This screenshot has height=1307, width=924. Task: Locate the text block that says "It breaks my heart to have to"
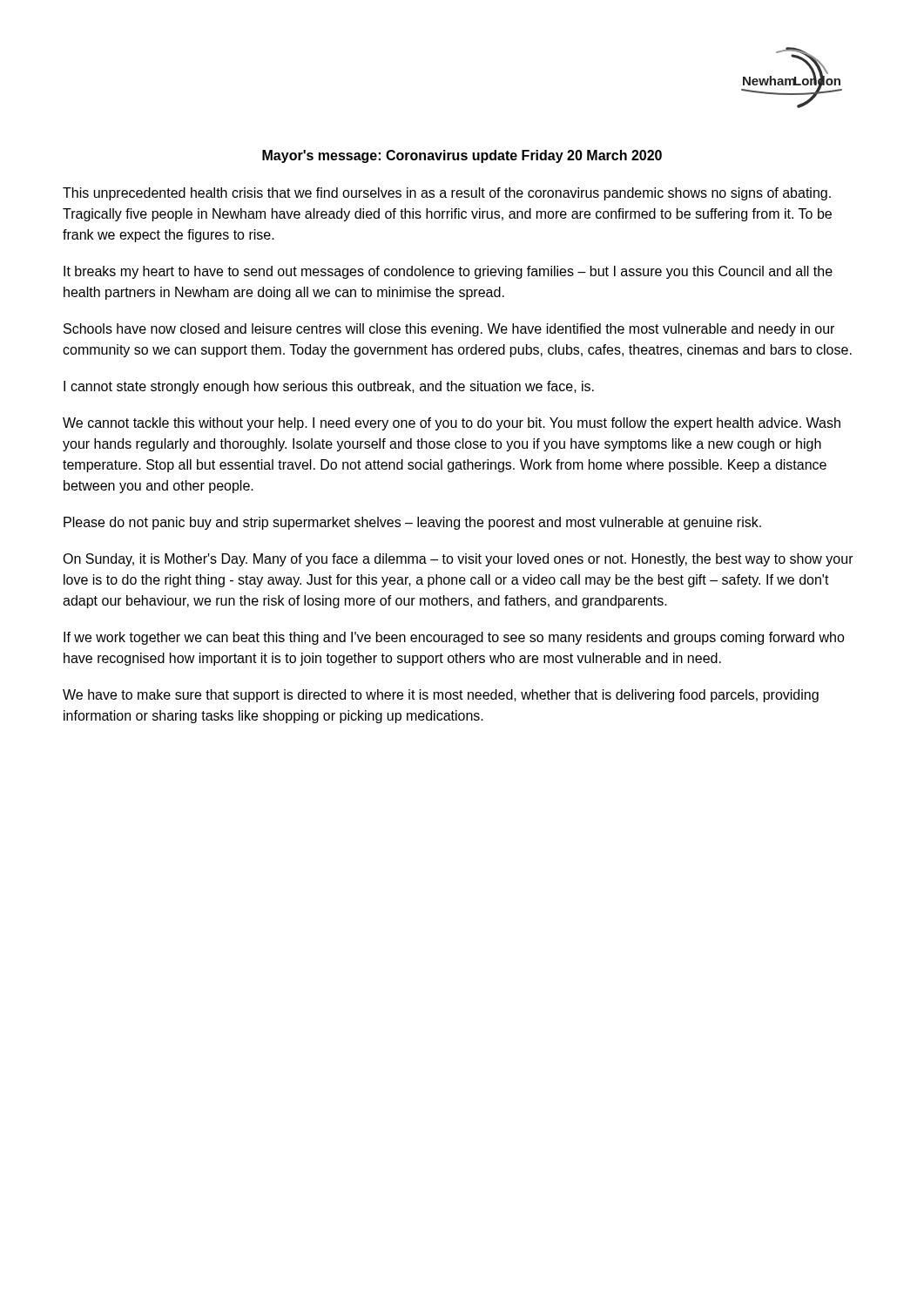pyautogui.click(x=448, y=282)
